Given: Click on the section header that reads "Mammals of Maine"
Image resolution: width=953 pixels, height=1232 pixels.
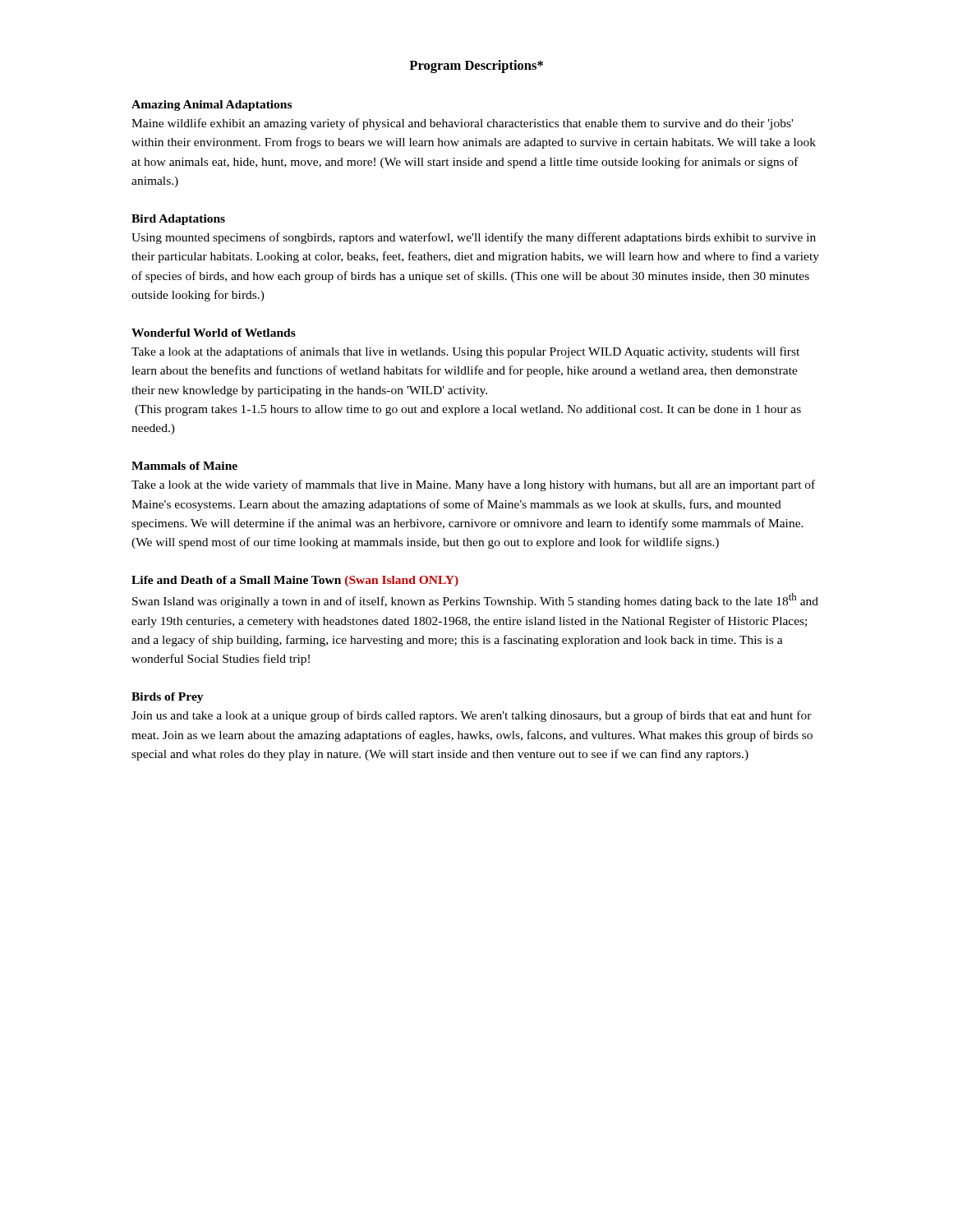Looking at the screenshot, I should (x=185, y=466).
